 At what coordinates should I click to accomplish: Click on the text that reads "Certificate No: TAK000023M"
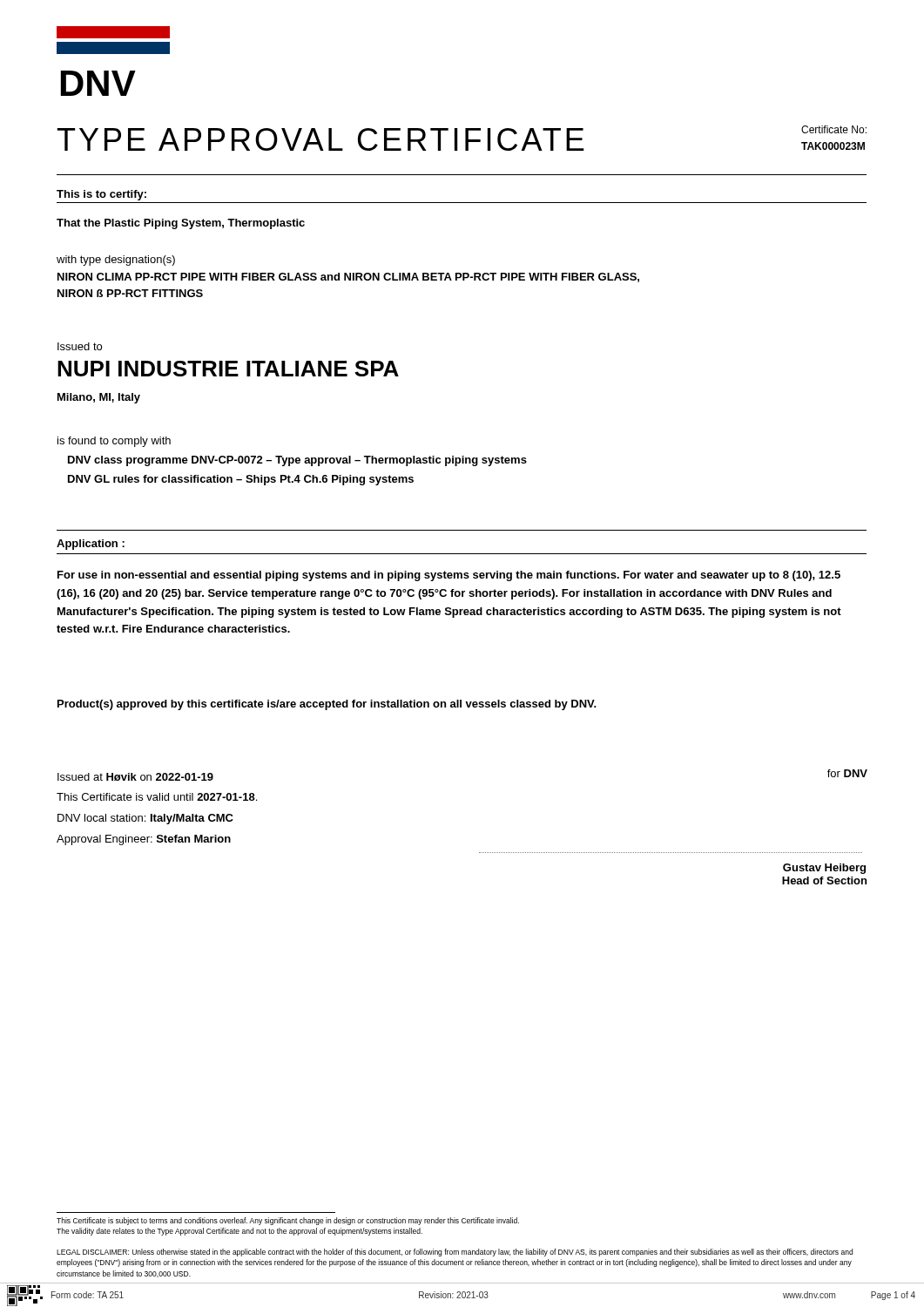[834, 138]
